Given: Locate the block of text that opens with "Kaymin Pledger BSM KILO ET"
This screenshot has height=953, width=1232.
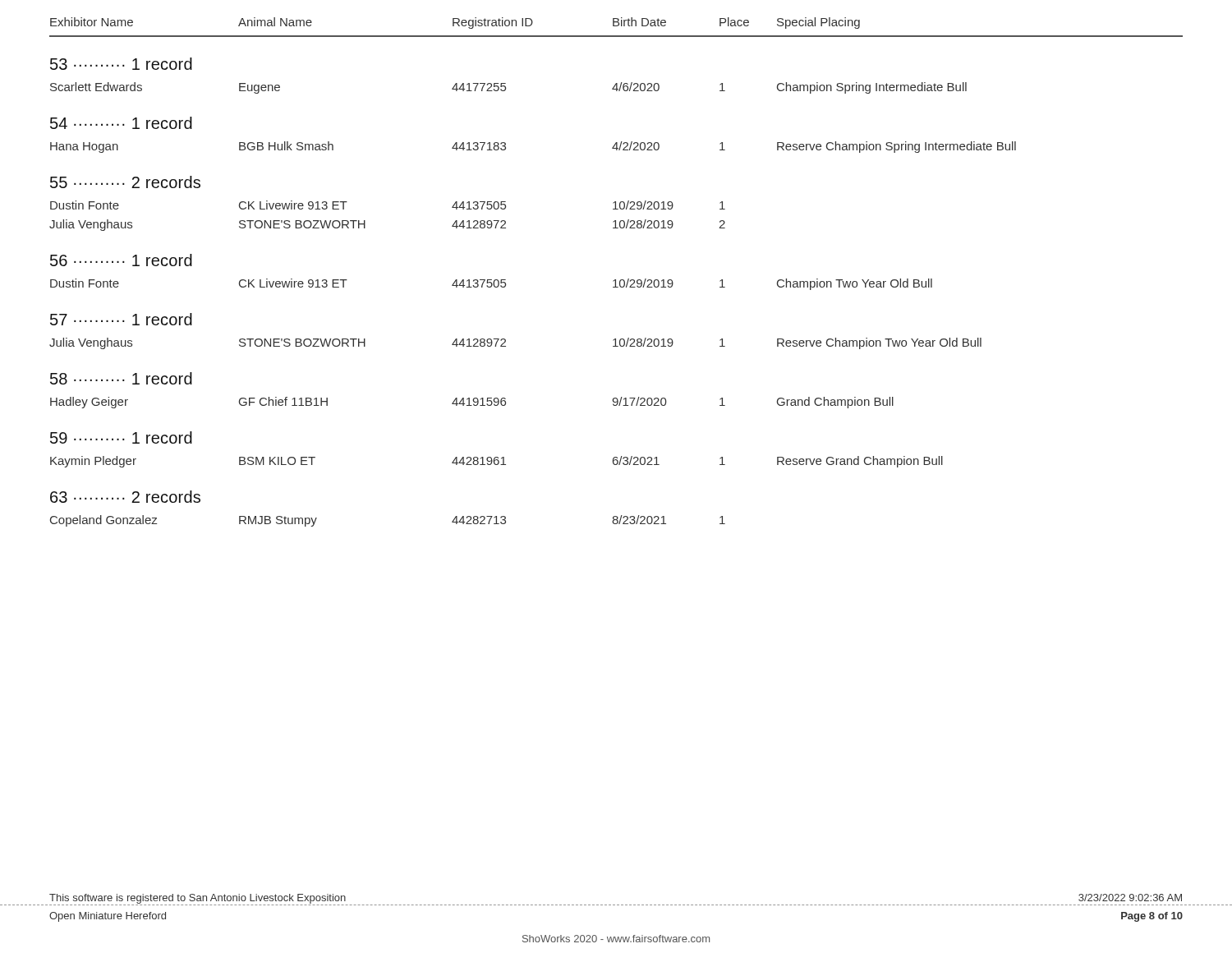Looking at the screenshot, I should 616,460.
